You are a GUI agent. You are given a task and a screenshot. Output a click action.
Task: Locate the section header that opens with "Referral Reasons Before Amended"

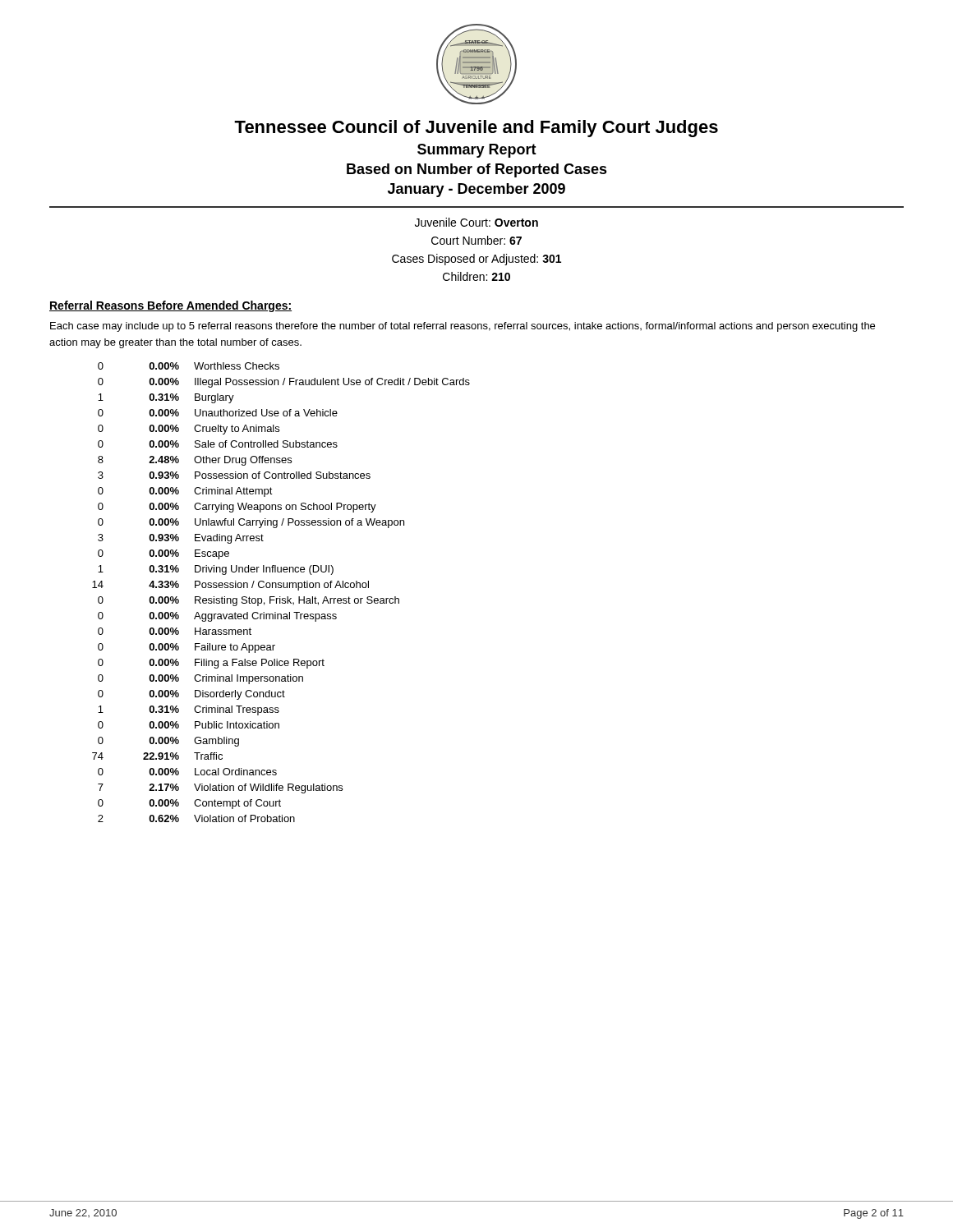pos(171,306)
